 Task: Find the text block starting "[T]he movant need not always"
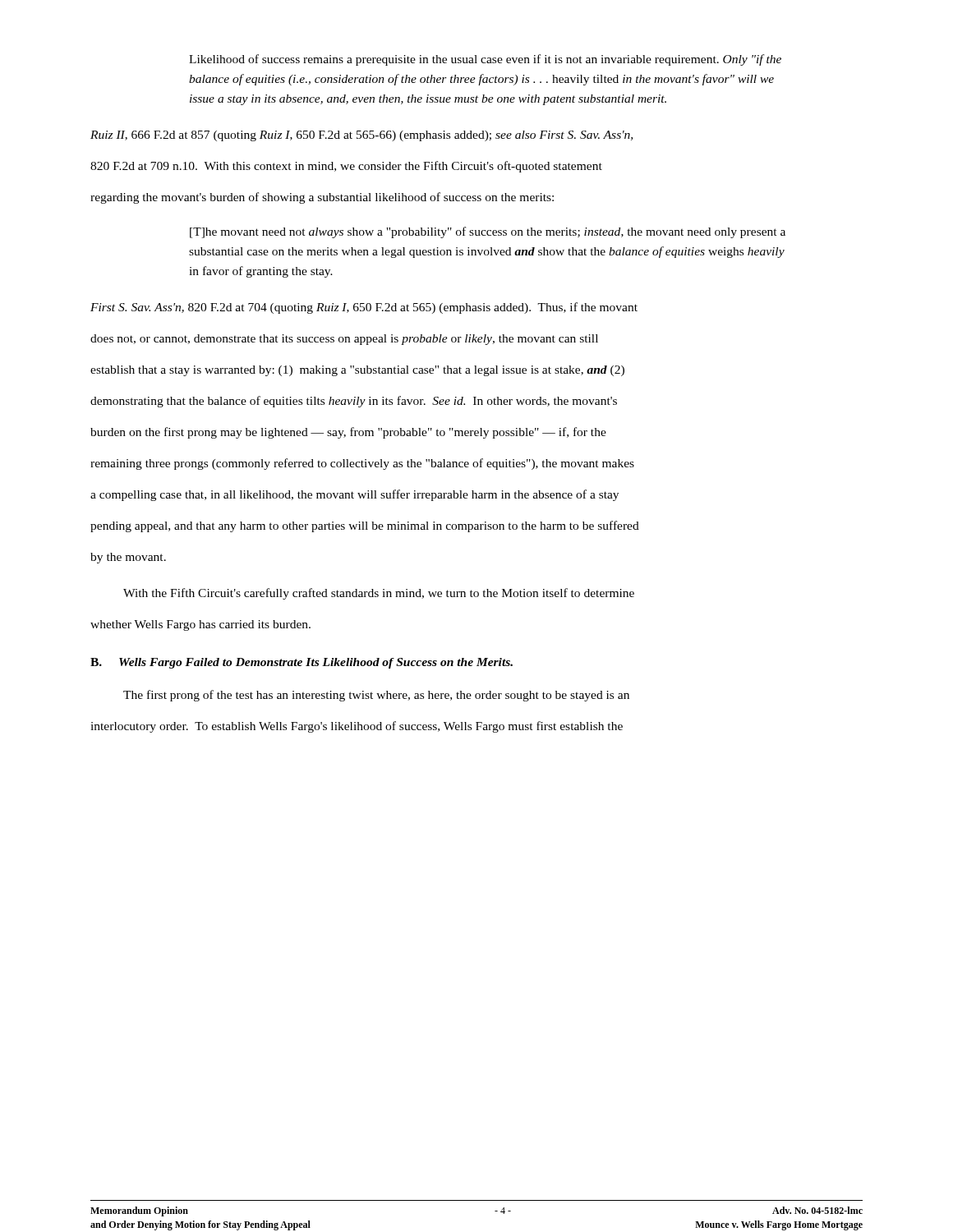[x=487, y=251]
